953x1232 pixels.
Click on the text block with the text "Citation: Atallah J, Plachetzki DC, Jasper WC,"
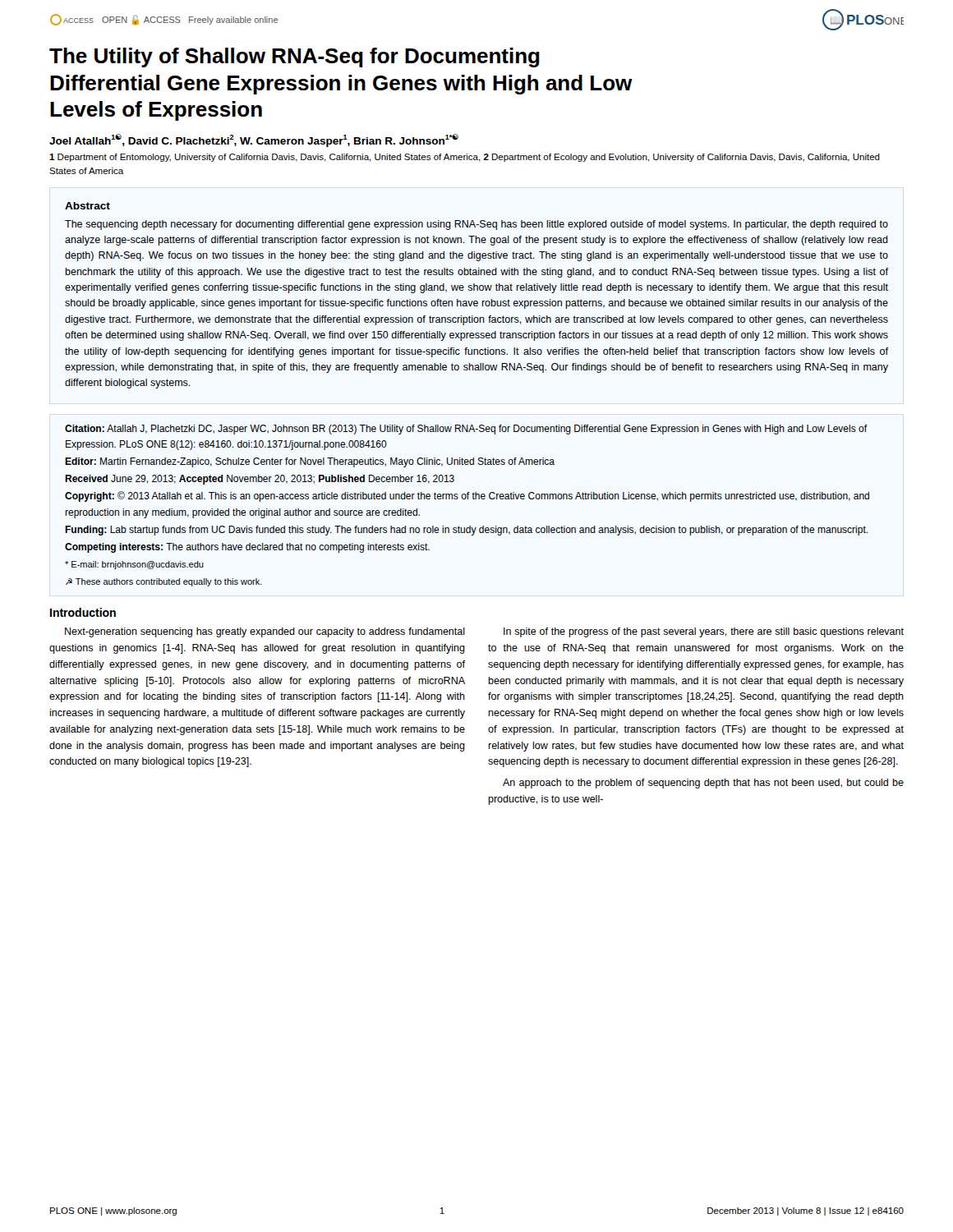pyautogui.click(x=466, y=436)
